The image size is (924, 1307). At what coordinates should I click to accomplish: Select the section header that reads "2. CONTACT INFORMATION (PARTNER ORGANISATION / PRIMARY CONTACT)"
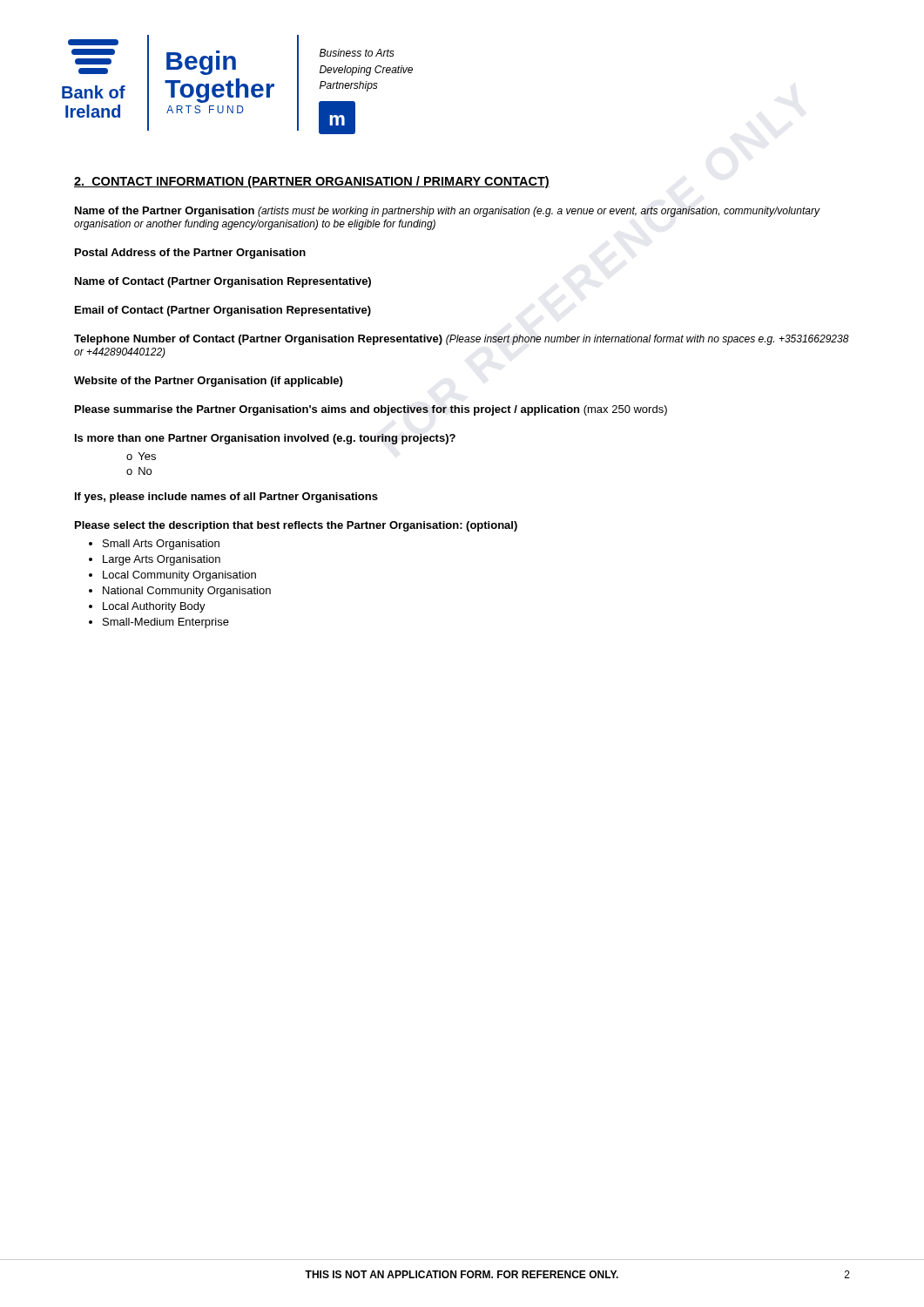coord(312,181)
